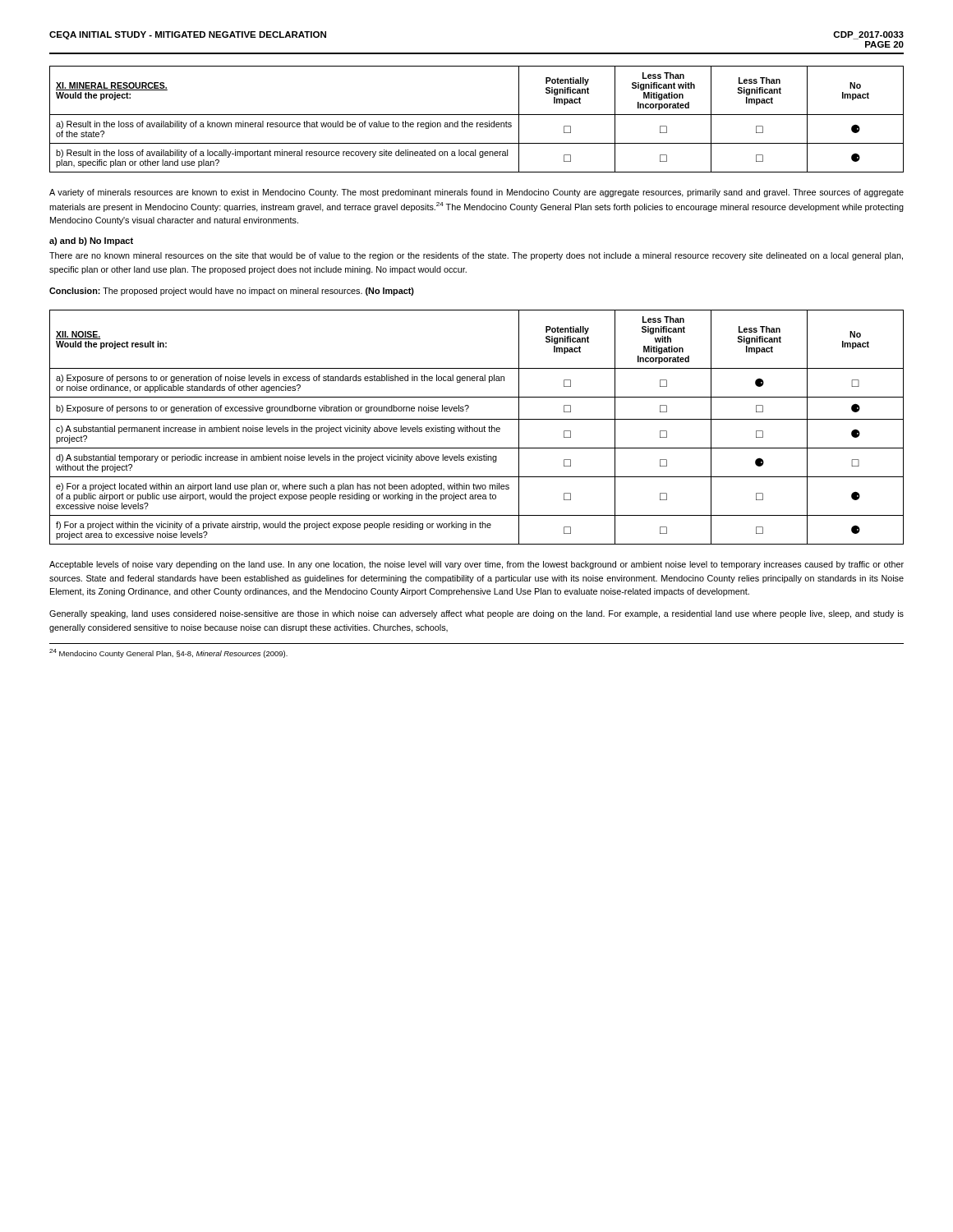
Task: Where is the passage that starts "24 Mendocino County General Plan, §4-8, Mineral Resources"?
Action: (169, 652)
